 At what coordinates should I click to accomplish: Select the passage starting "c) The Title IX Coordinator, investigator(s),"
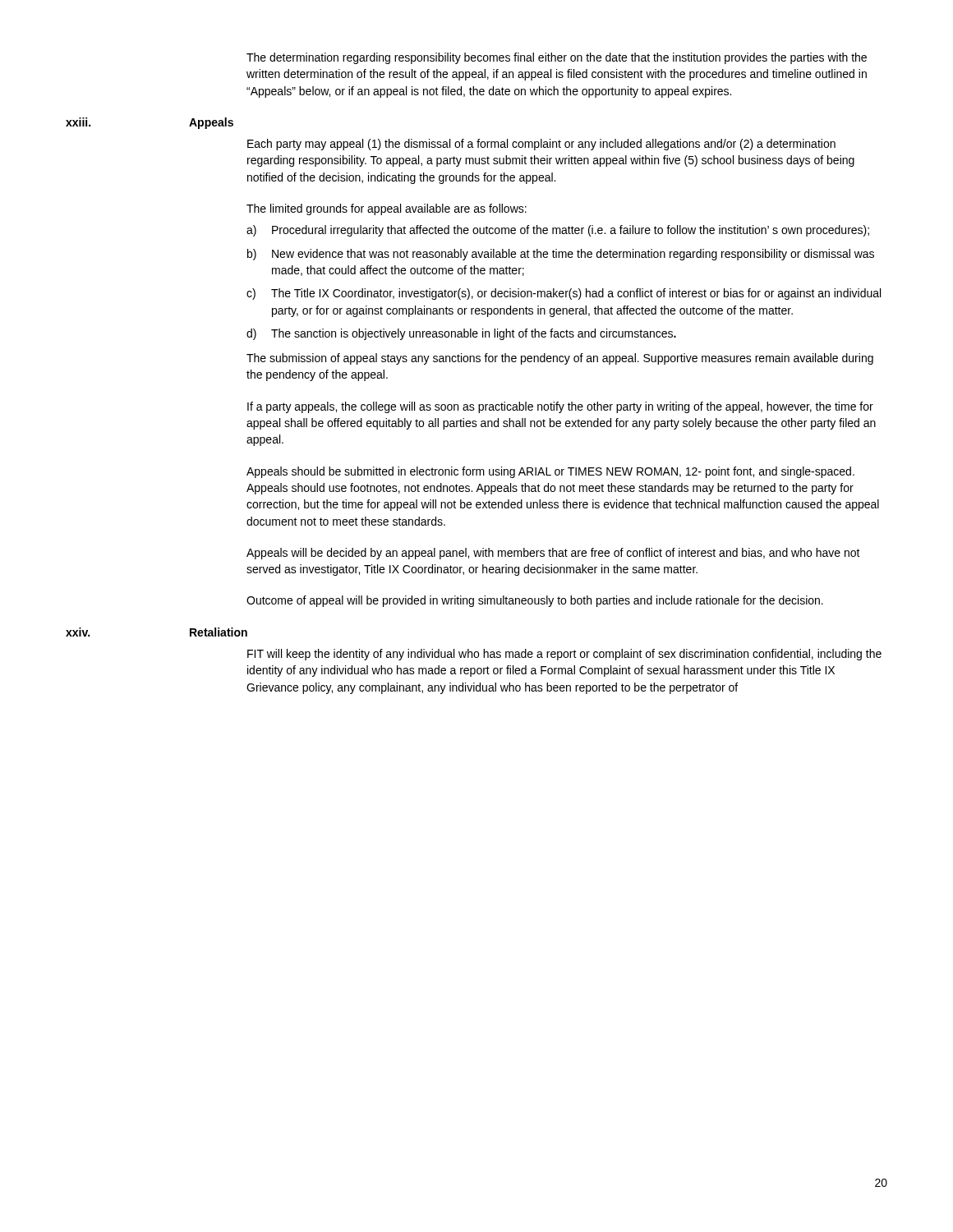tap(567, 302)
